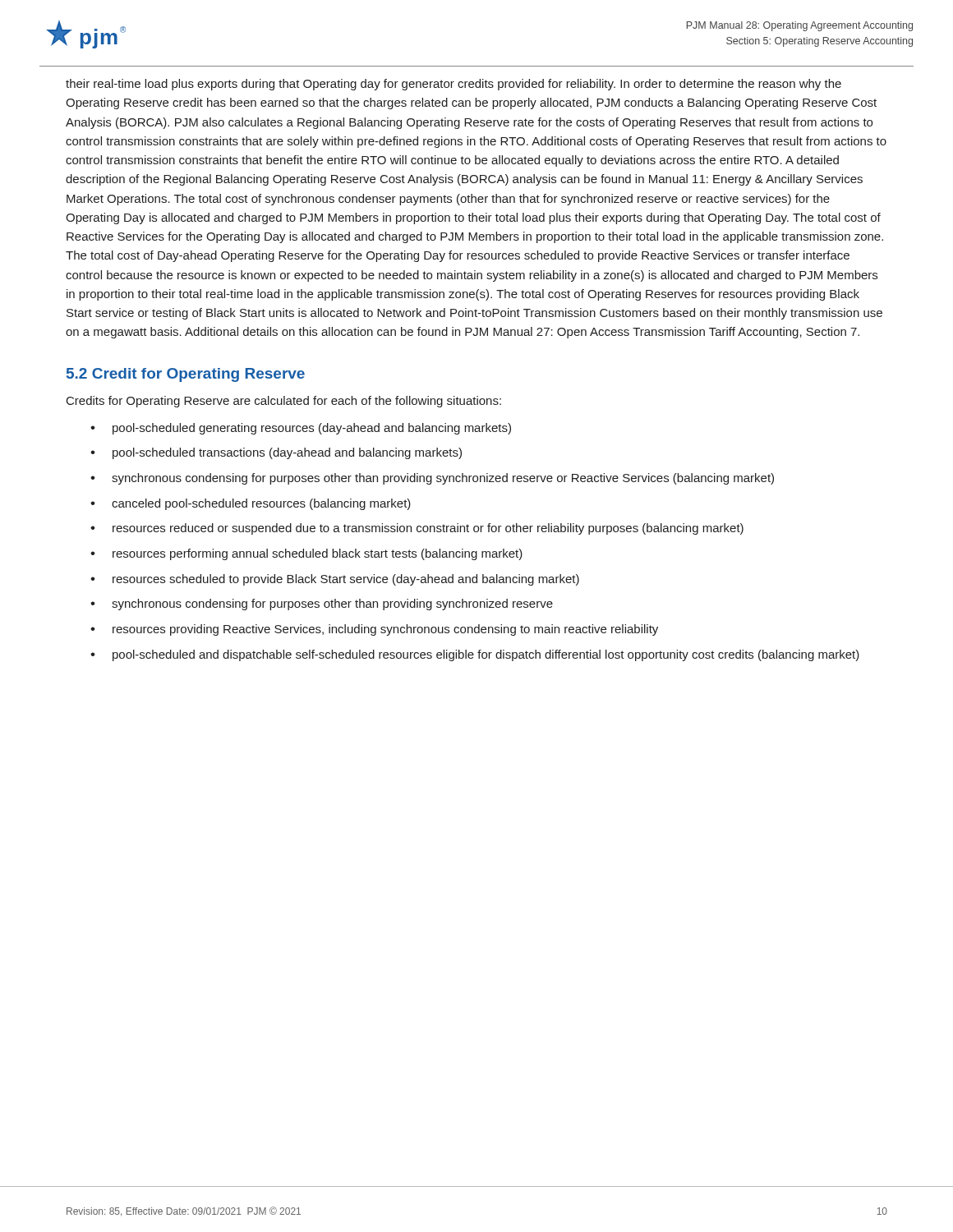
Task: Locate the passage starting "• pool-scheduled generating resources (day-ahead"
Action: 489,428
